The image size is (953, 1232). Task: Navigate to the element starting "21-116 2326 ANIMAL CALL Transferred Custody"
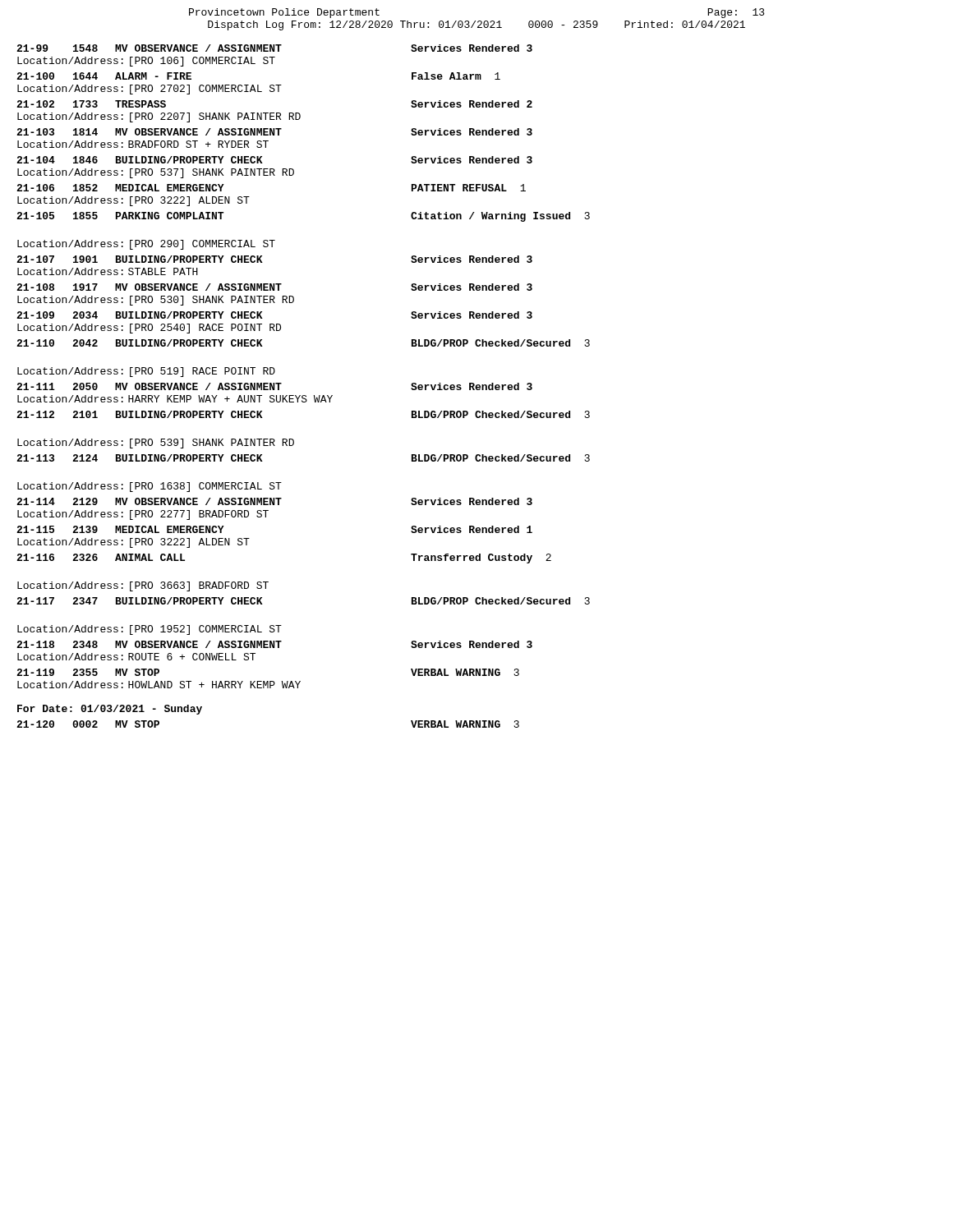click(476, 572)
